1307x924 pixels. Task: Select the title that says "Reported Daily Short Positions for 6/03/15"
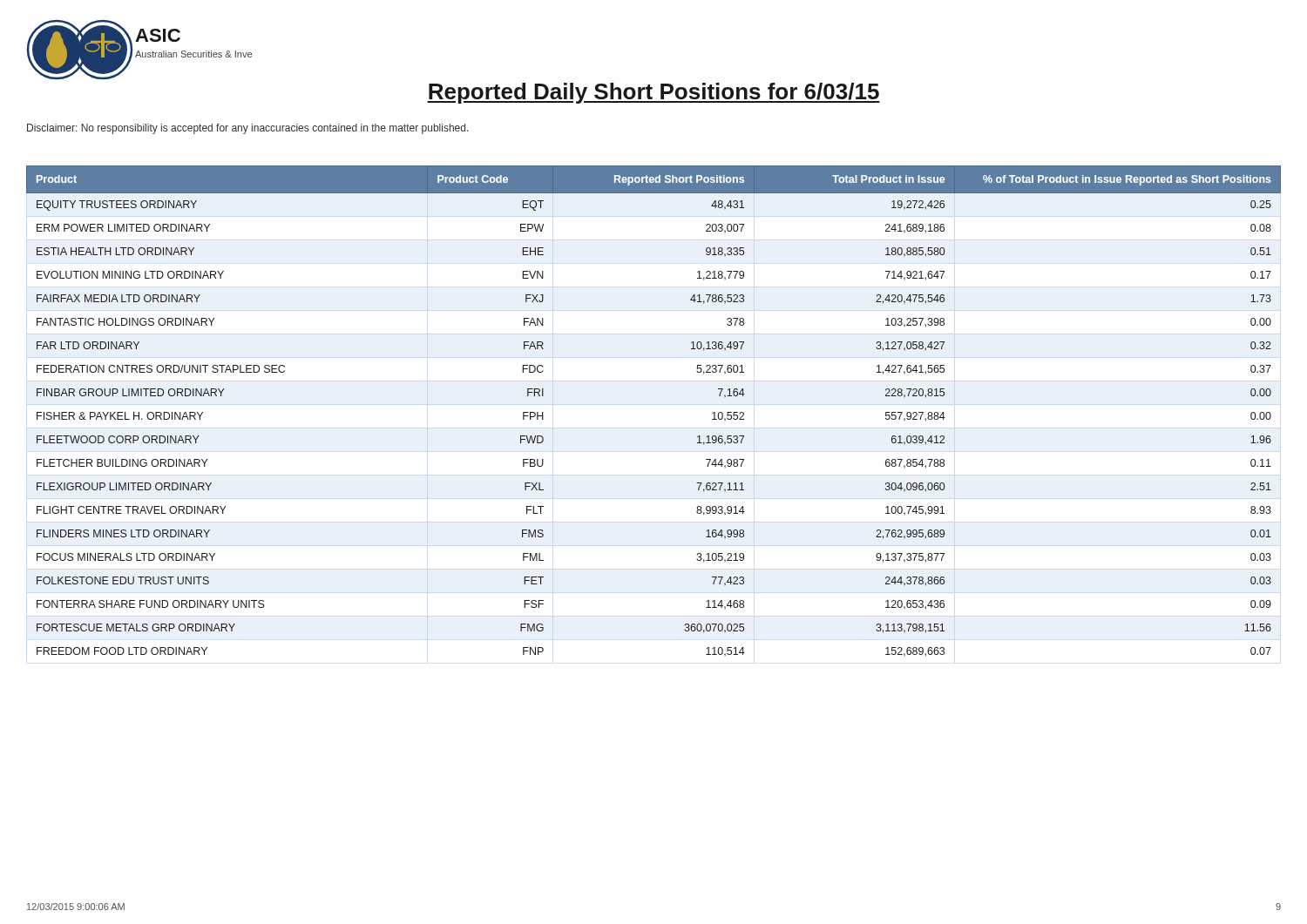(x=654, y=92)
